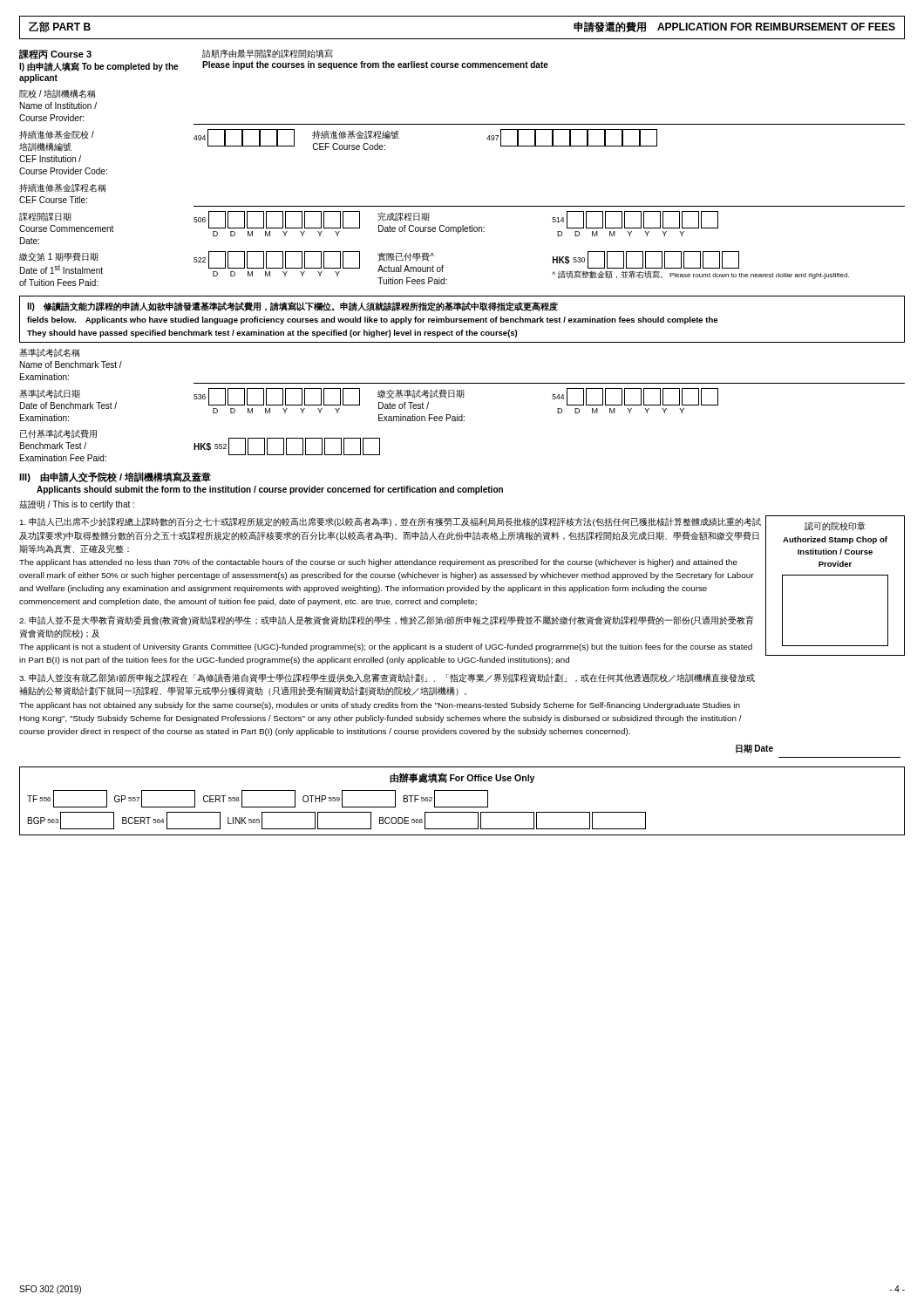Click the passage that begins "申請人並沒有就乙部第I節所申報之課程在「為修讀香港自資學士學位課程學生提供免入息審查資助計劃」、「指定專業／界別課程資助計劃」，或在任何其他透過院校／培訓機構直接發放或補貼的公帑資助計劃下就同一項課程、學習單元或學分獲得資助（只適用於受有關資助計劃資助的院校／培訓機構）。 The applicant has not"

click(x=387, y=705)
